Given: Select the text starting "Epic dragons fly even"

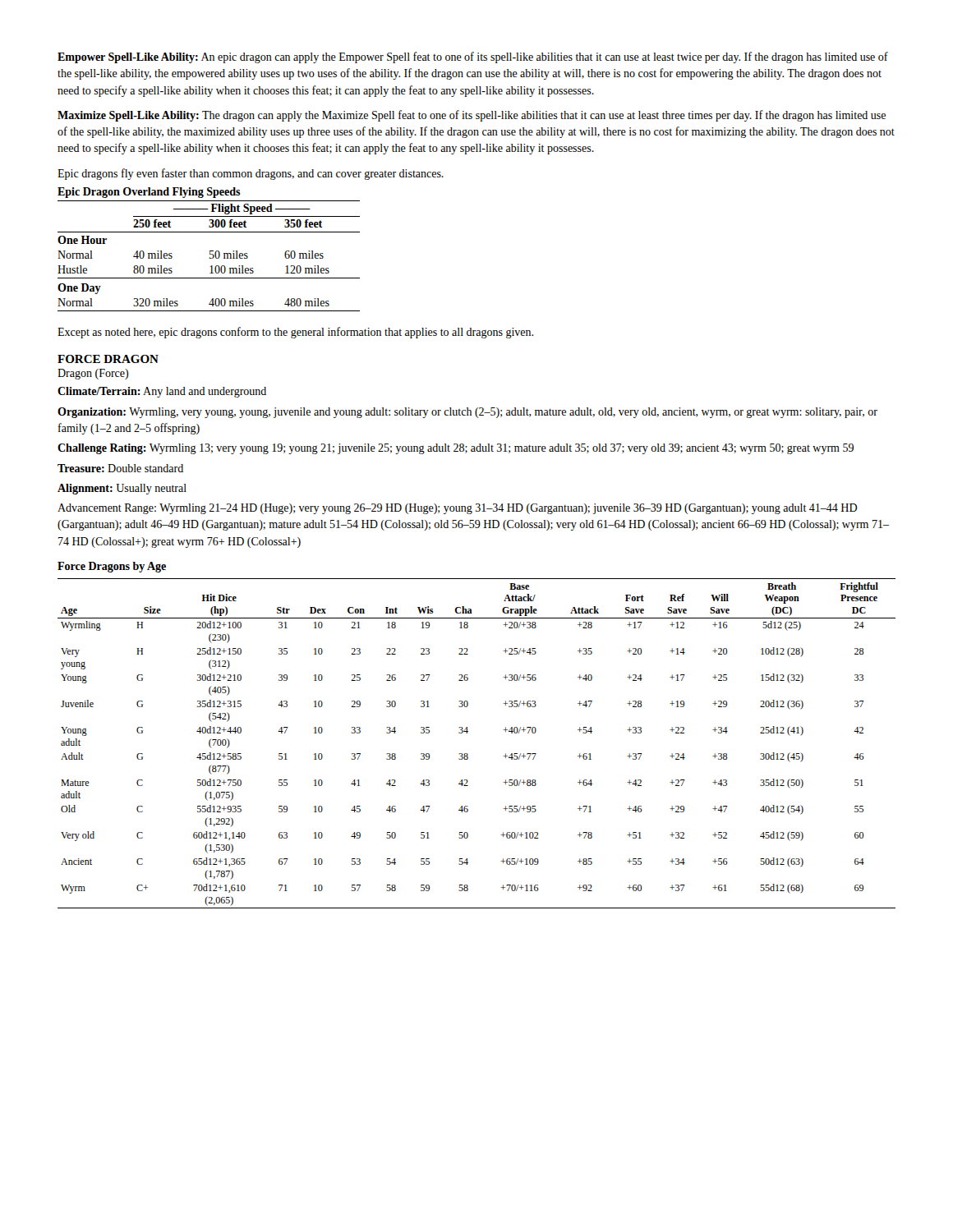Looking at the screenshot, I should tap(251, 174).
